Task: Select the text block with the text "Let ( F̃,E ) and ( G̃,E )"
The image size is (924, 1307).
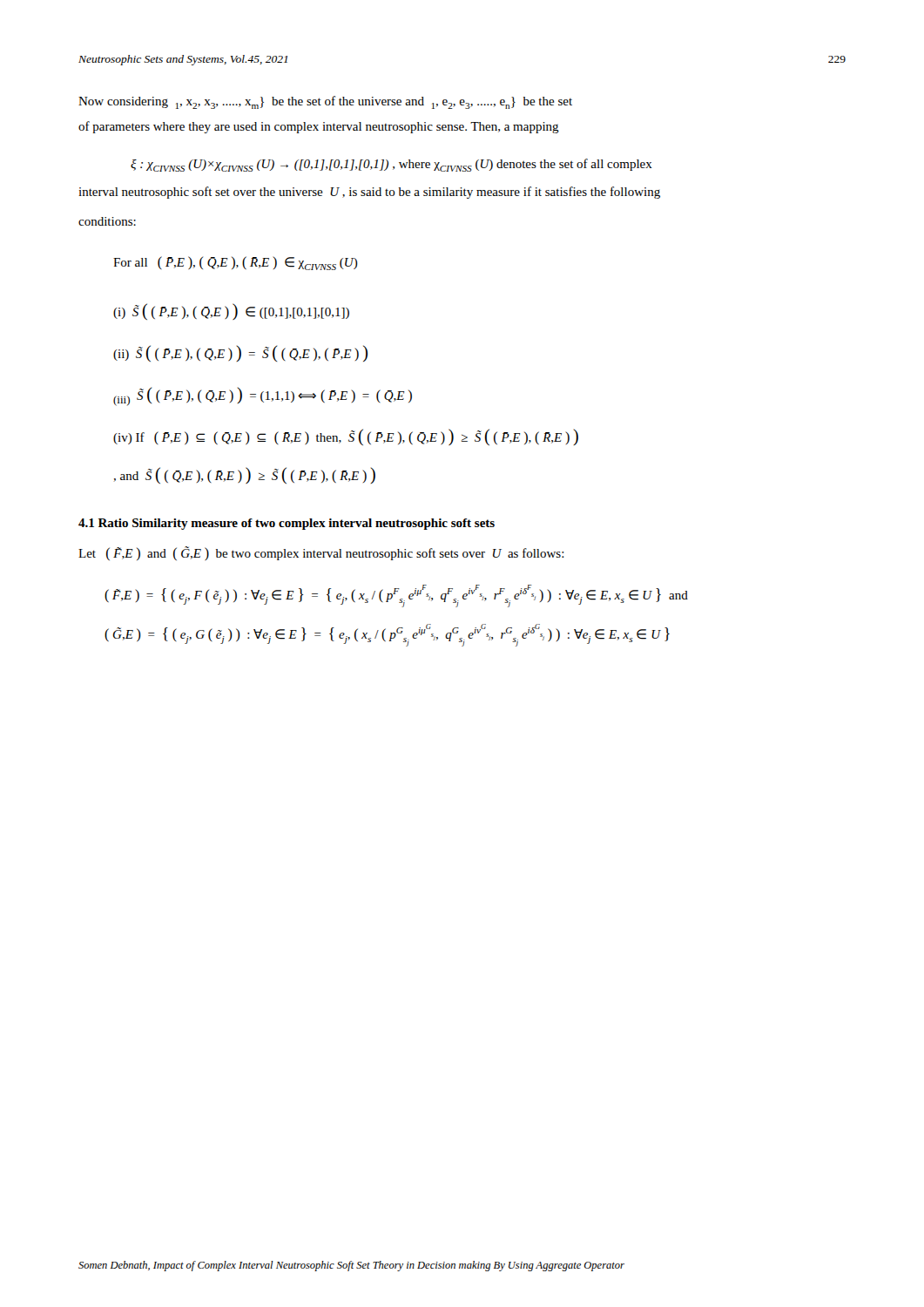Action: click(322, 553)
